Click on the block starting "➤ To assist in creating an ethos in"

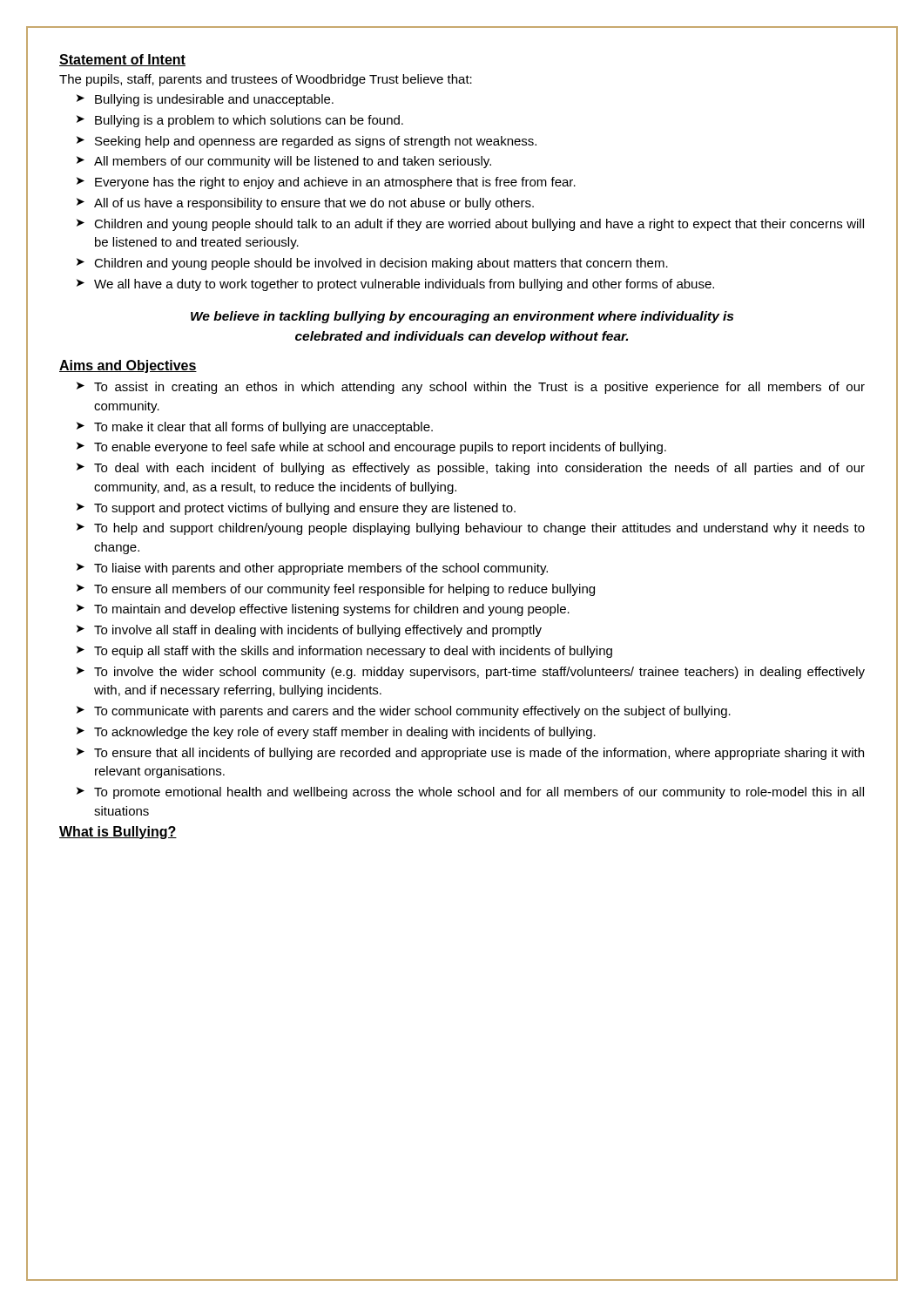(x=470, y=396)
